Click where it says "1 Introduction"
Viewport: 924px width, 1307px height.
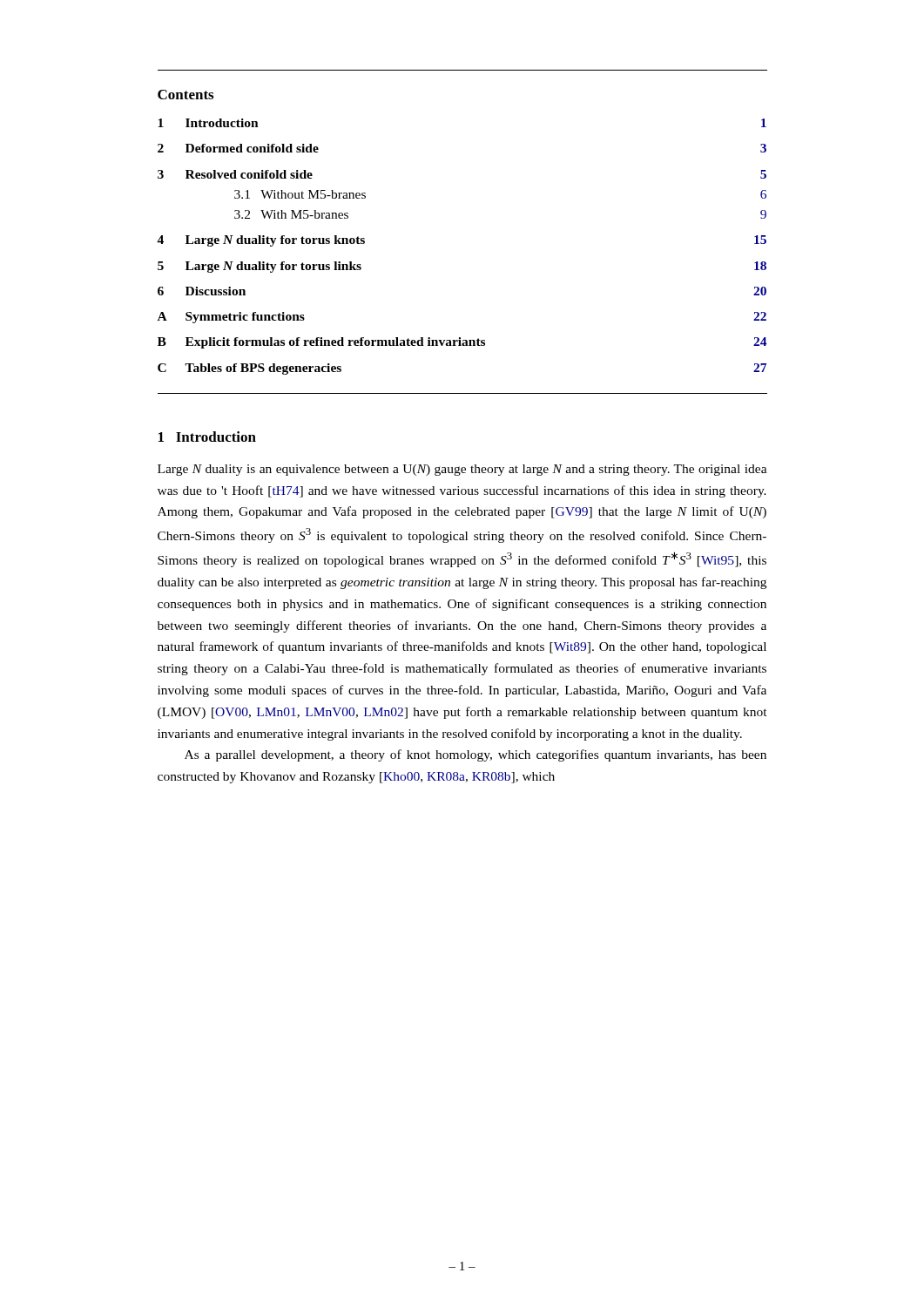[x=207, y=437]
